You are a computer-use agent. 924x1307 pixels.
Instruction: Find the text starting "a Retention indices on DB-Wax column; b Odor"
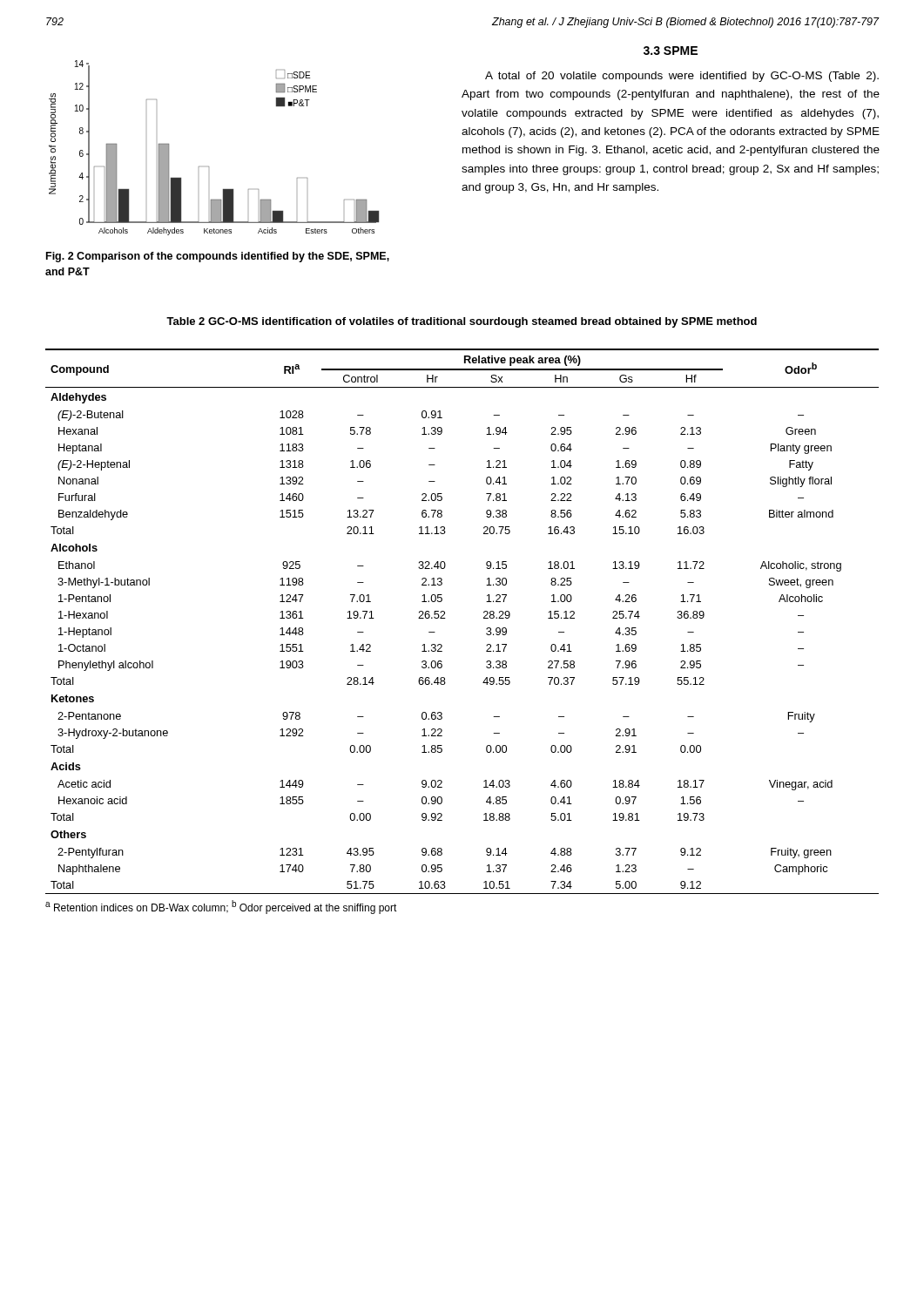click(221, 907)
